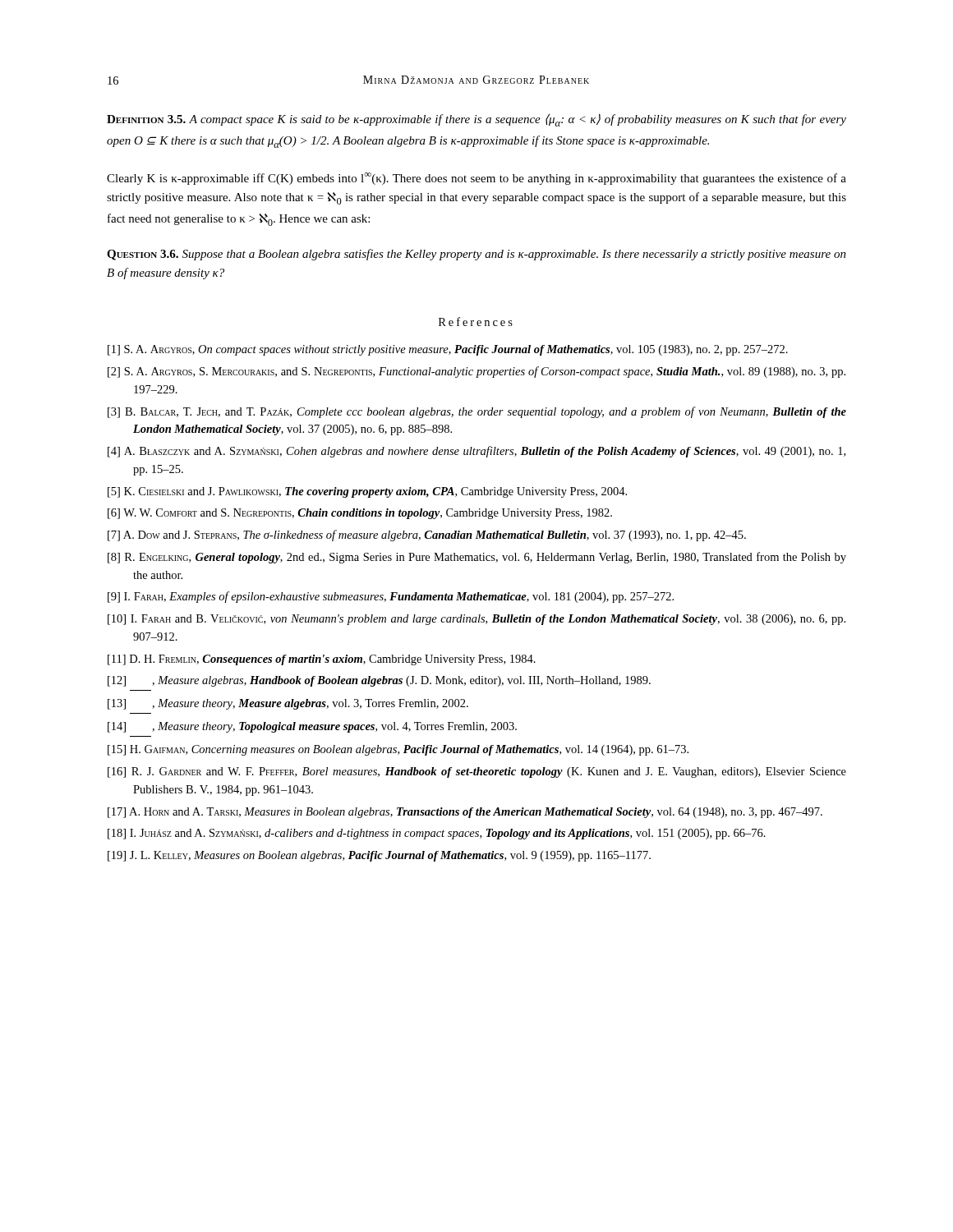The width and height of the screenshot is (953, 1232).
Task: Navigate to the text starting "[5] K. Ciesielski and"
Action: pos(367,491)
